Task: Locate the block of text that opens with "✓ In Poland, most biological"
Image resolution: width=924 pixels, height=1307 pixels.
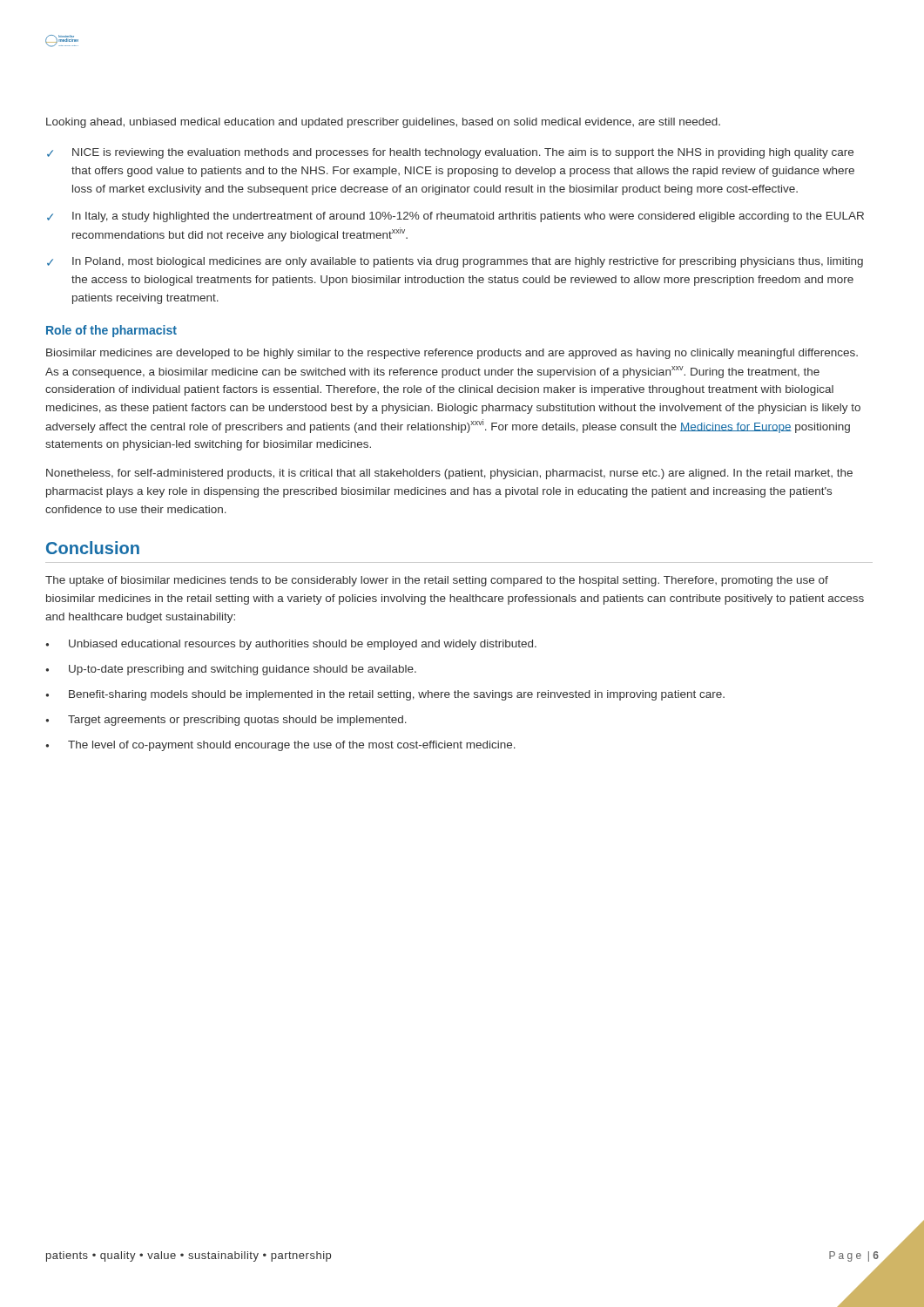Action: pos(459,280)
